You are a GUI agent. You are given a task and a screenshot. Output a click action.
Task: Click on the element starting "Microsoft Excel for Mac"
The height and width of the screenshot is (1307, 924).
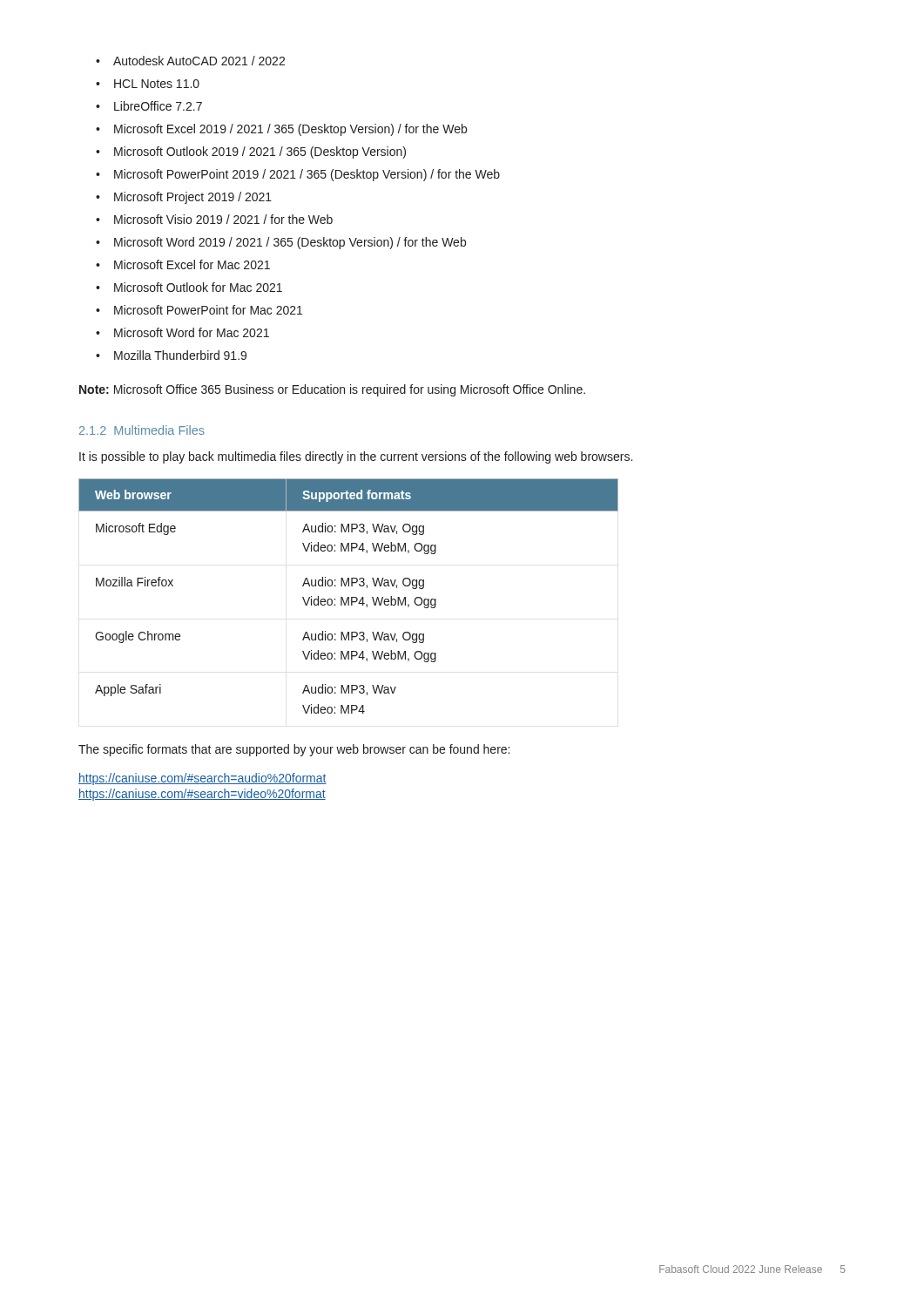point(183,264)
